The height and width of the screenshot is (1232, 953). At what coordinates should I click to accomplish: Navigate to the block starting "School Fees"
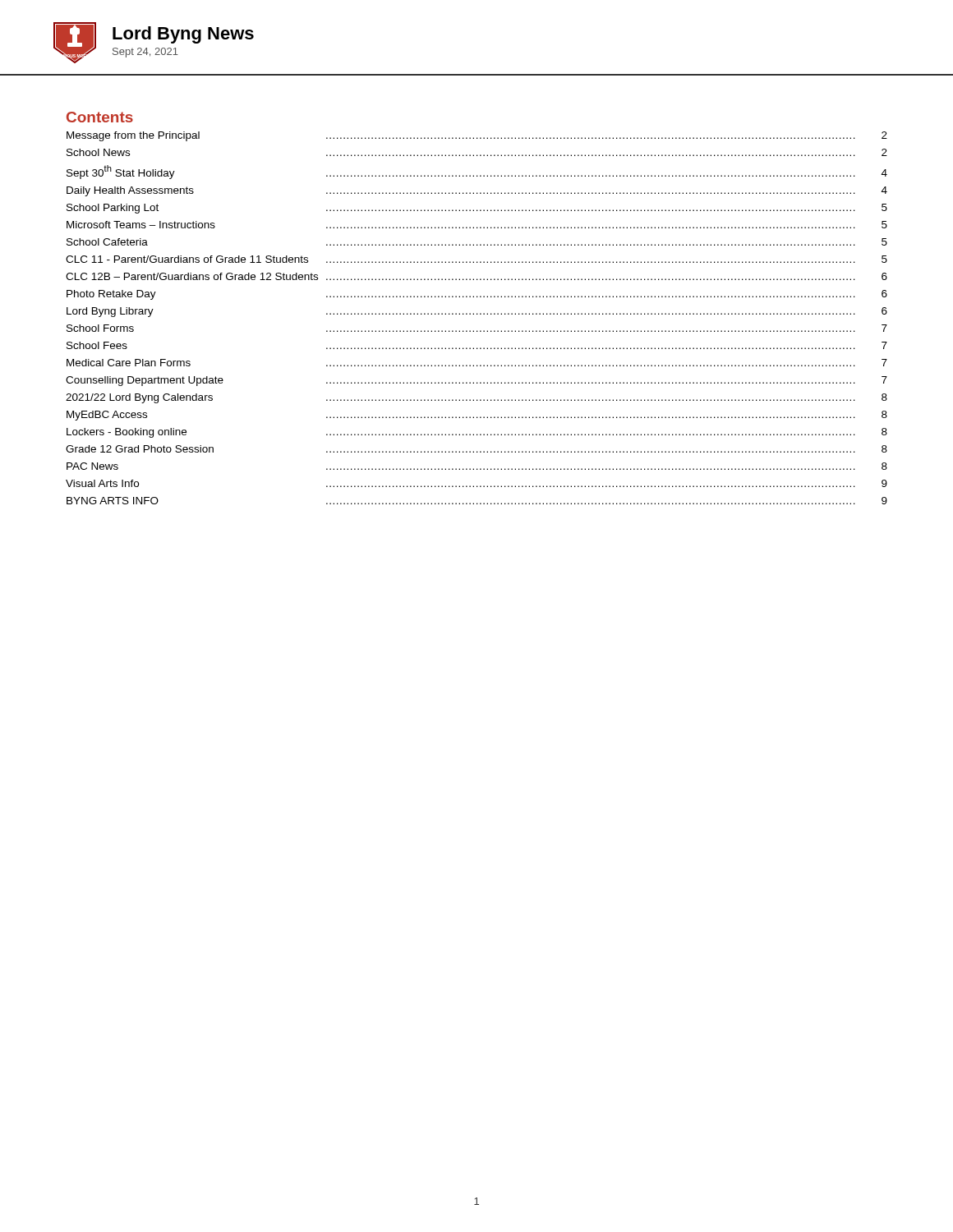pos(476,345)
